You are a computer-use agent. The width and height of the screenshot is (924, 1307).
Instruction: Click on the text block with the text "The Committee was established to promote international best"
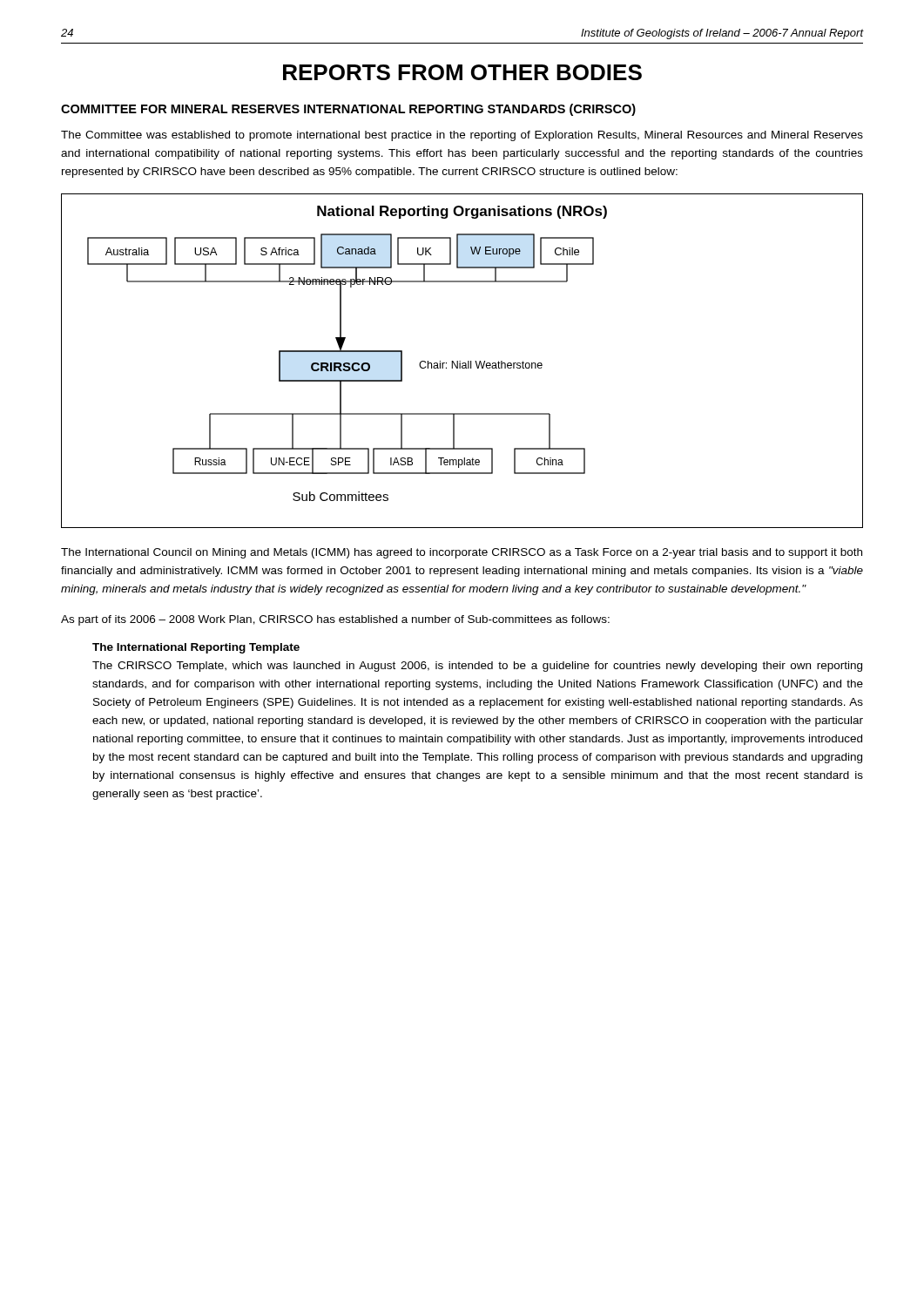[x=462, y=154]
